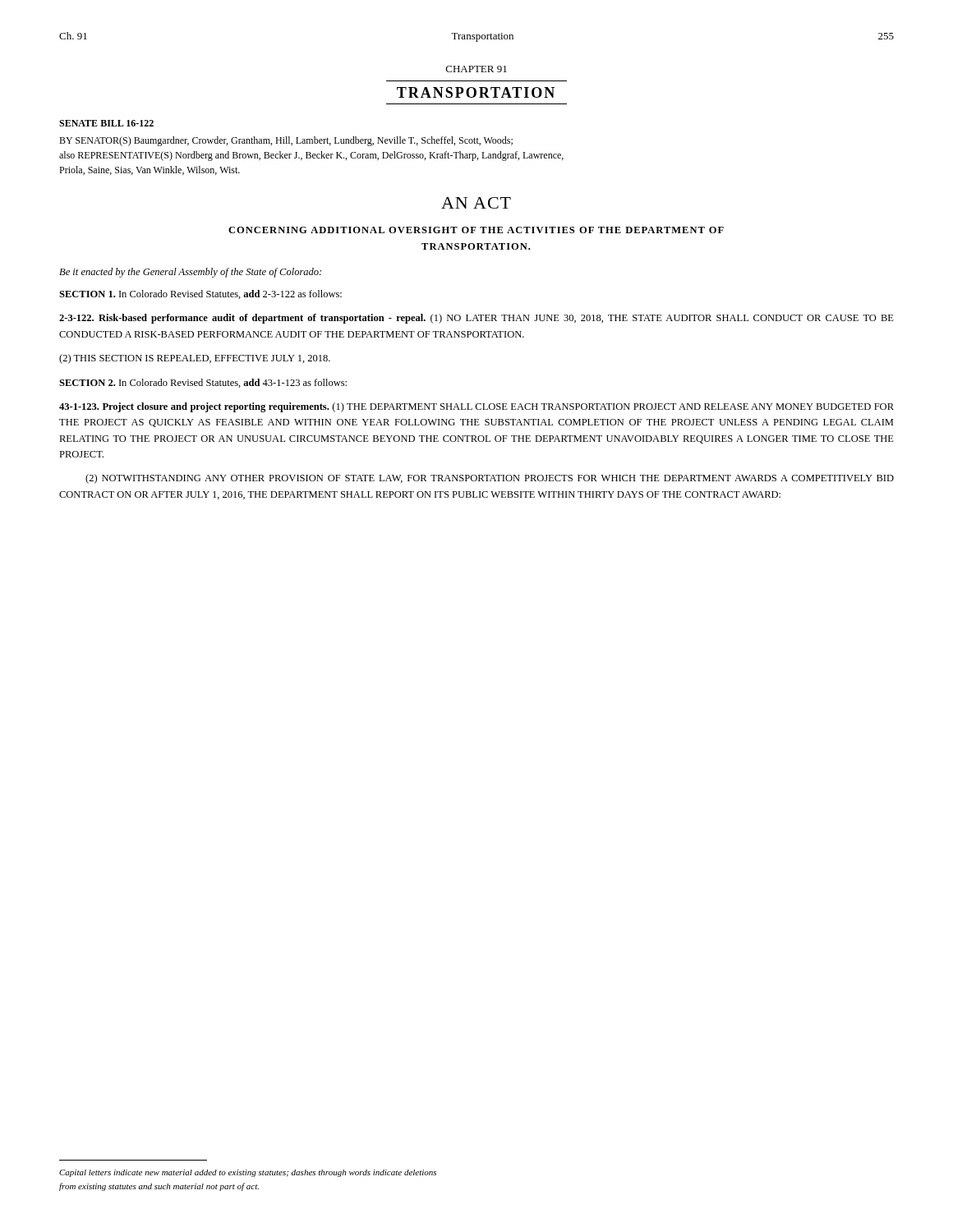This screenshot has width=953, height=1232.
Task: Click on the element starting "SECTION 2. In Colorado Revised Statutes,"
Action: 203,382
